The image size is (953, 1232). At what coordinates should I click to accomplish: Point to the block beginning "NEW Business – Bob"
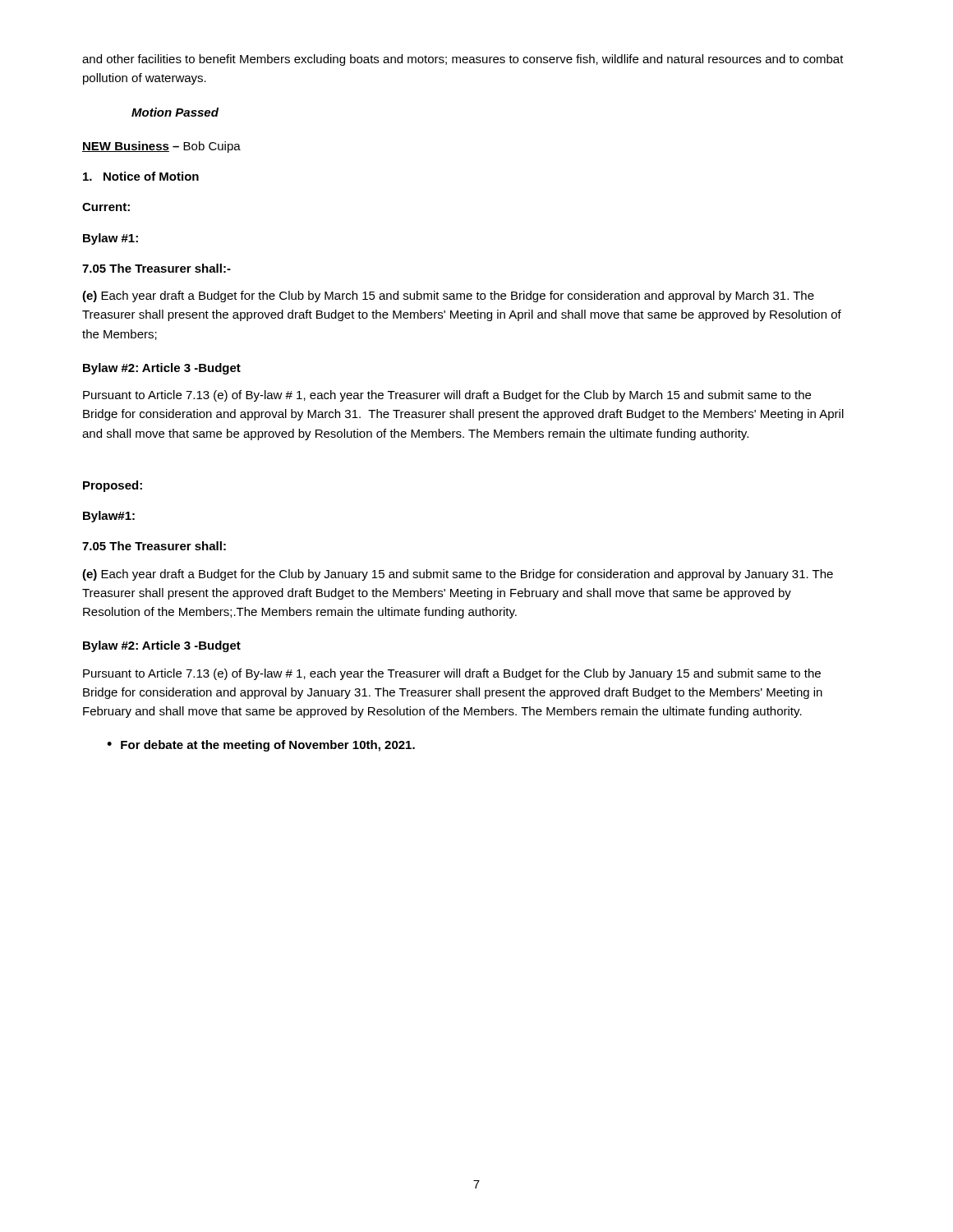click(x=161, y=146)
